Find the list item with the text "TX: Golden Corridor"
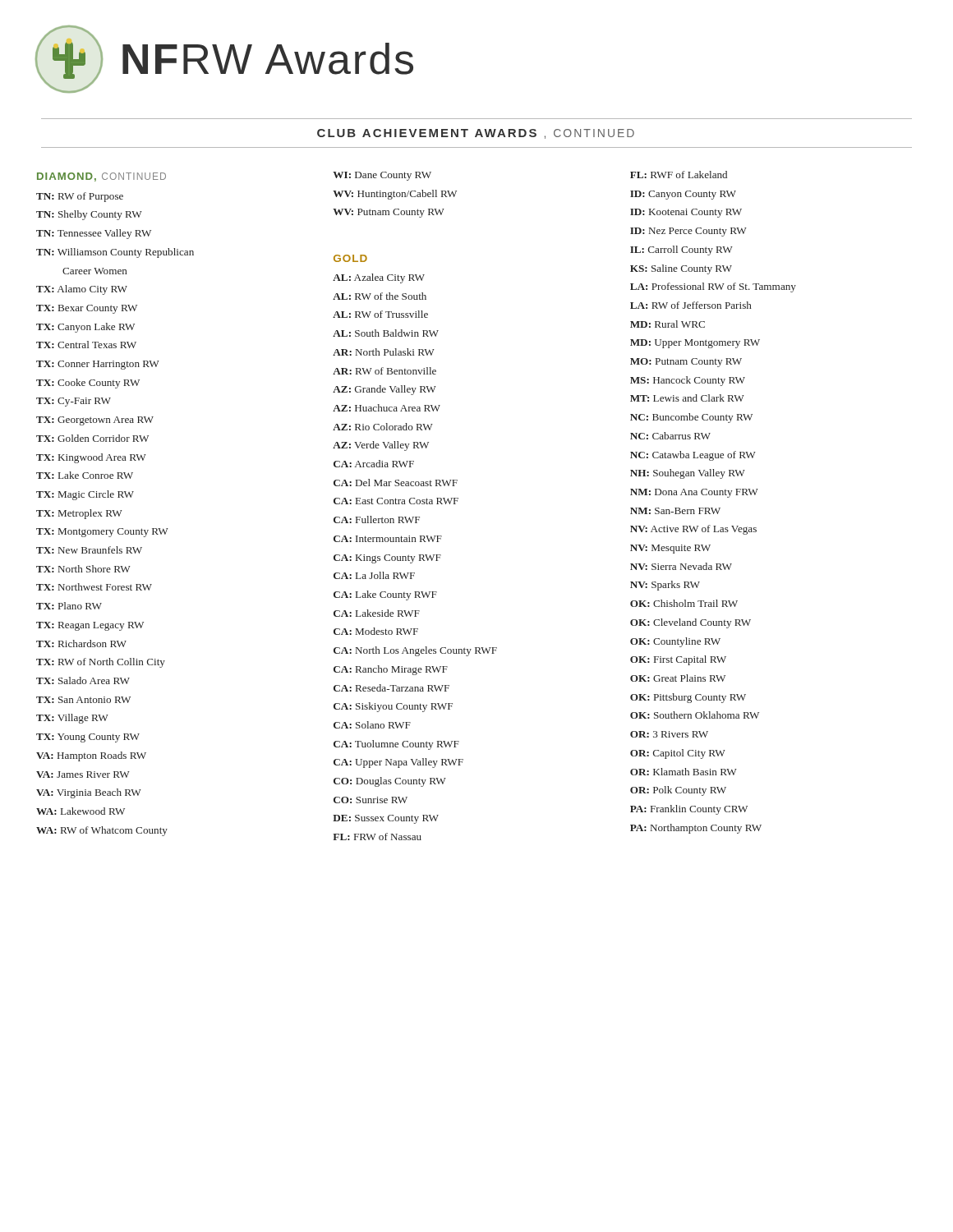Screen dimensions: 1232x953 coord(93,438)
